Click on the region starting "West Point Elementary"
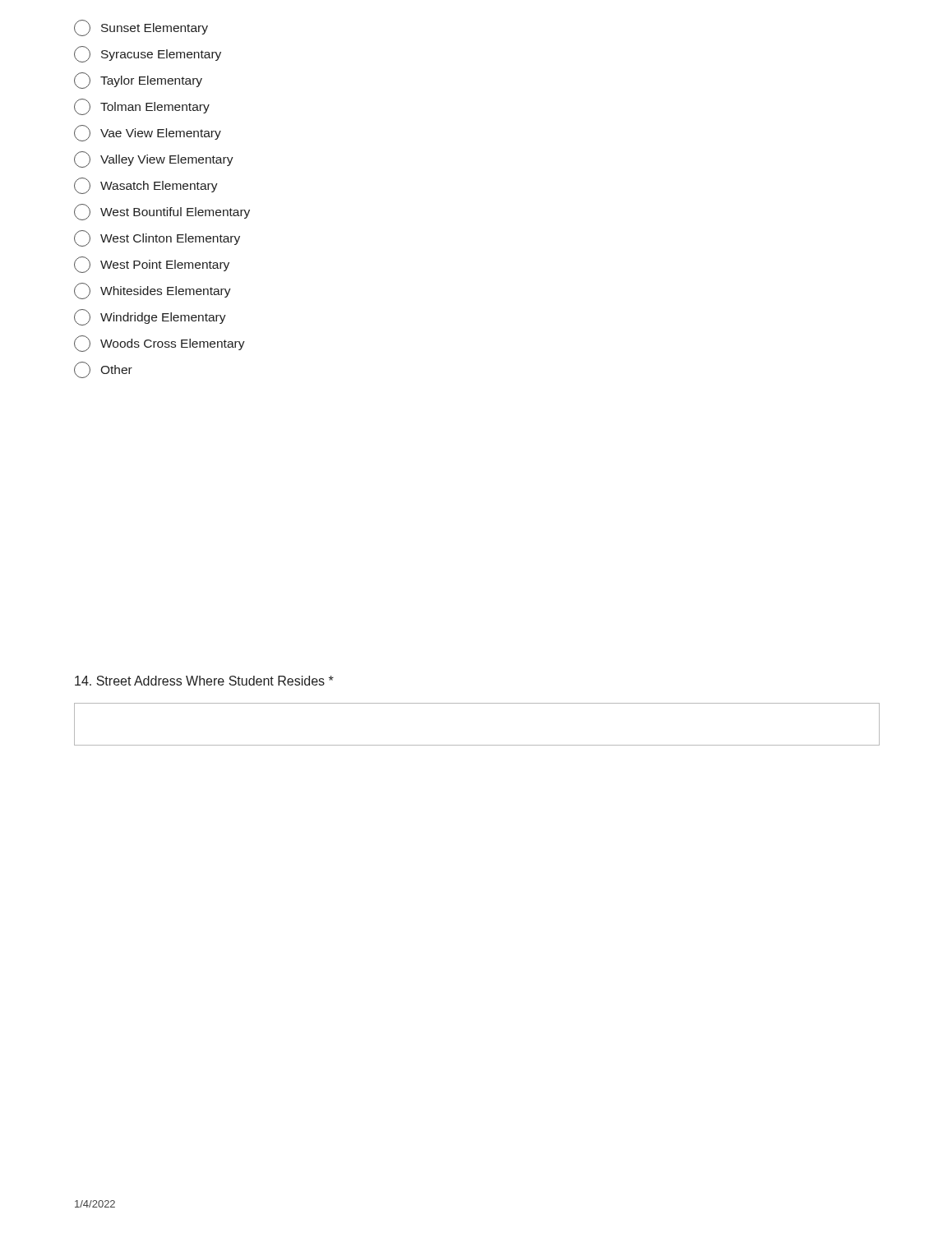 click(152, 265)
